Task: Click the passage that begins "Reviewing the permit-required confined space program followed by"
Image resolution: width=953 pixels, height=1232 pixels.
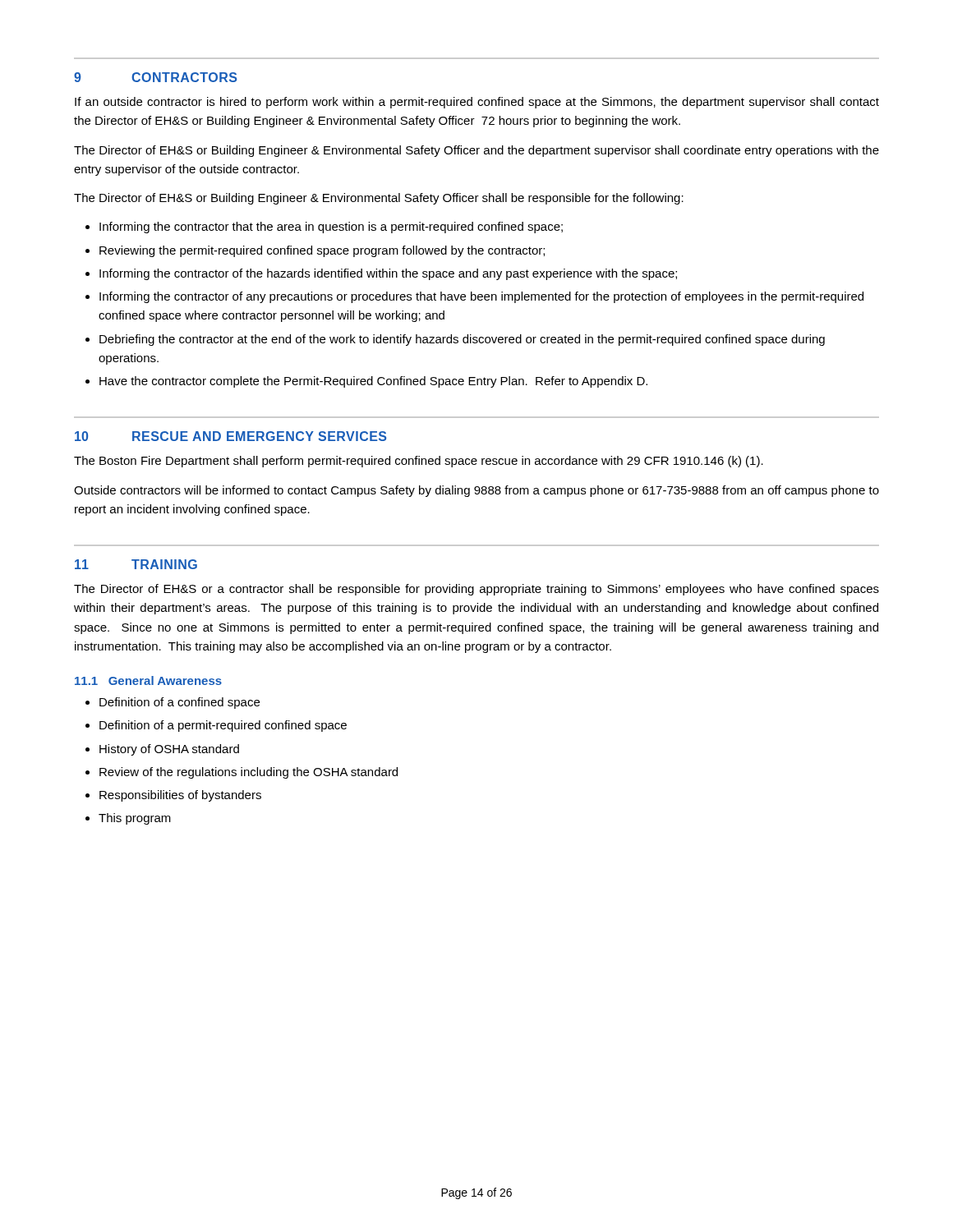Action: pos(322,250)
